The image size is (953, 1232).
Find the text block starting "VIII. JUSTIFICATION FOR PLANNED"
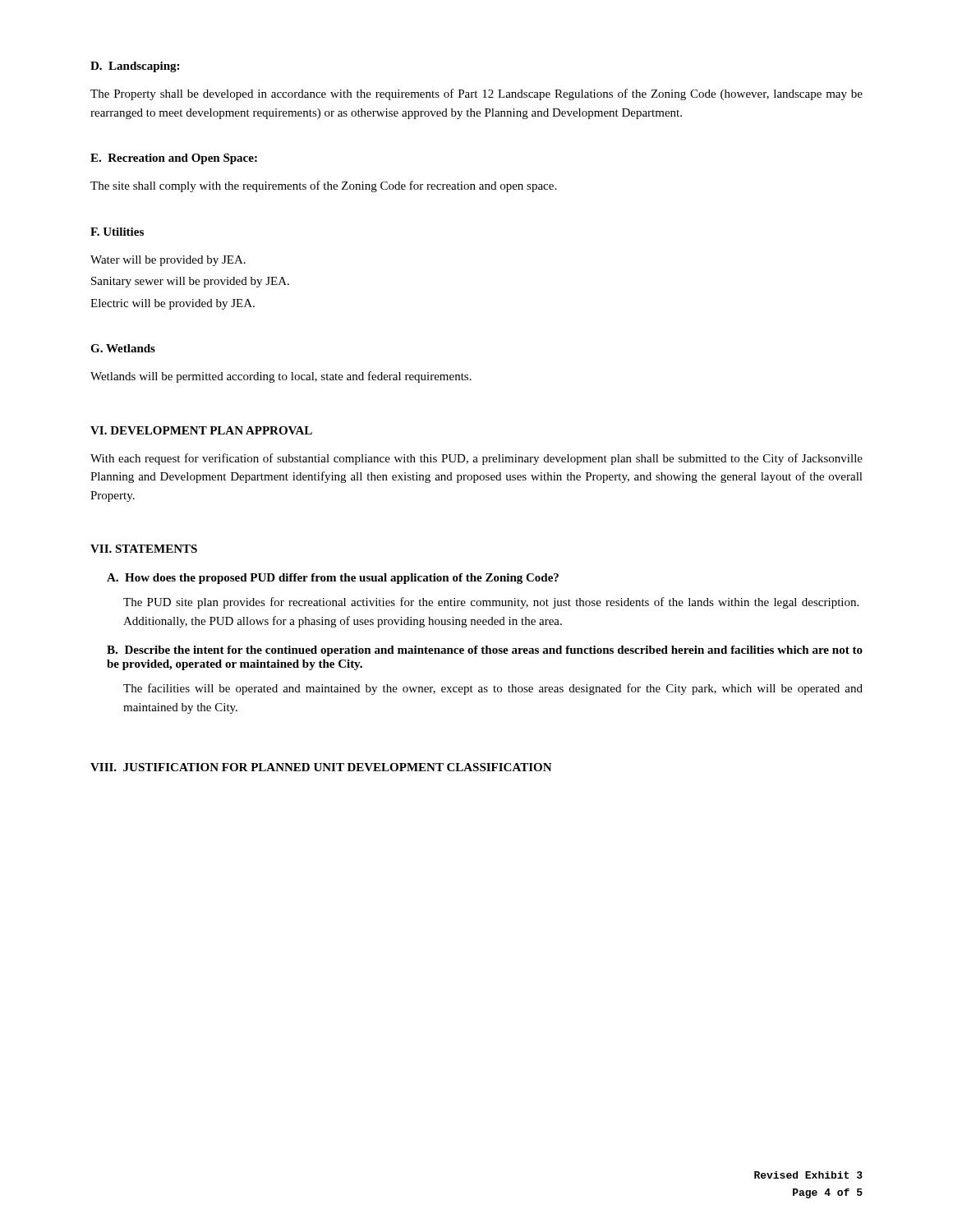321,767
